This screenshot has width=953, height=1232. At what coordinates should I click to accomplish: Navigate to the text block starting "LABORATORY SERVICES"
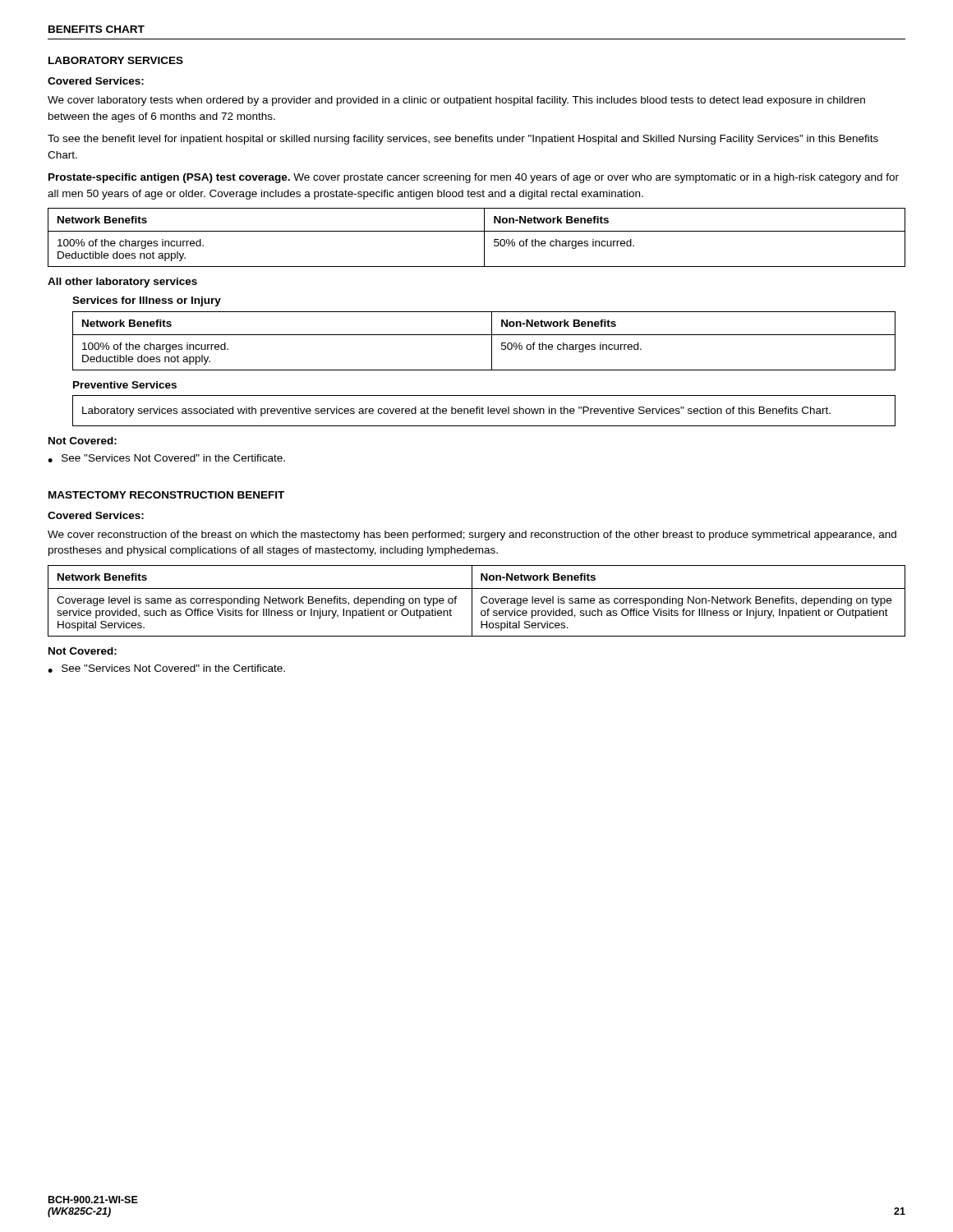pos(115,60)
